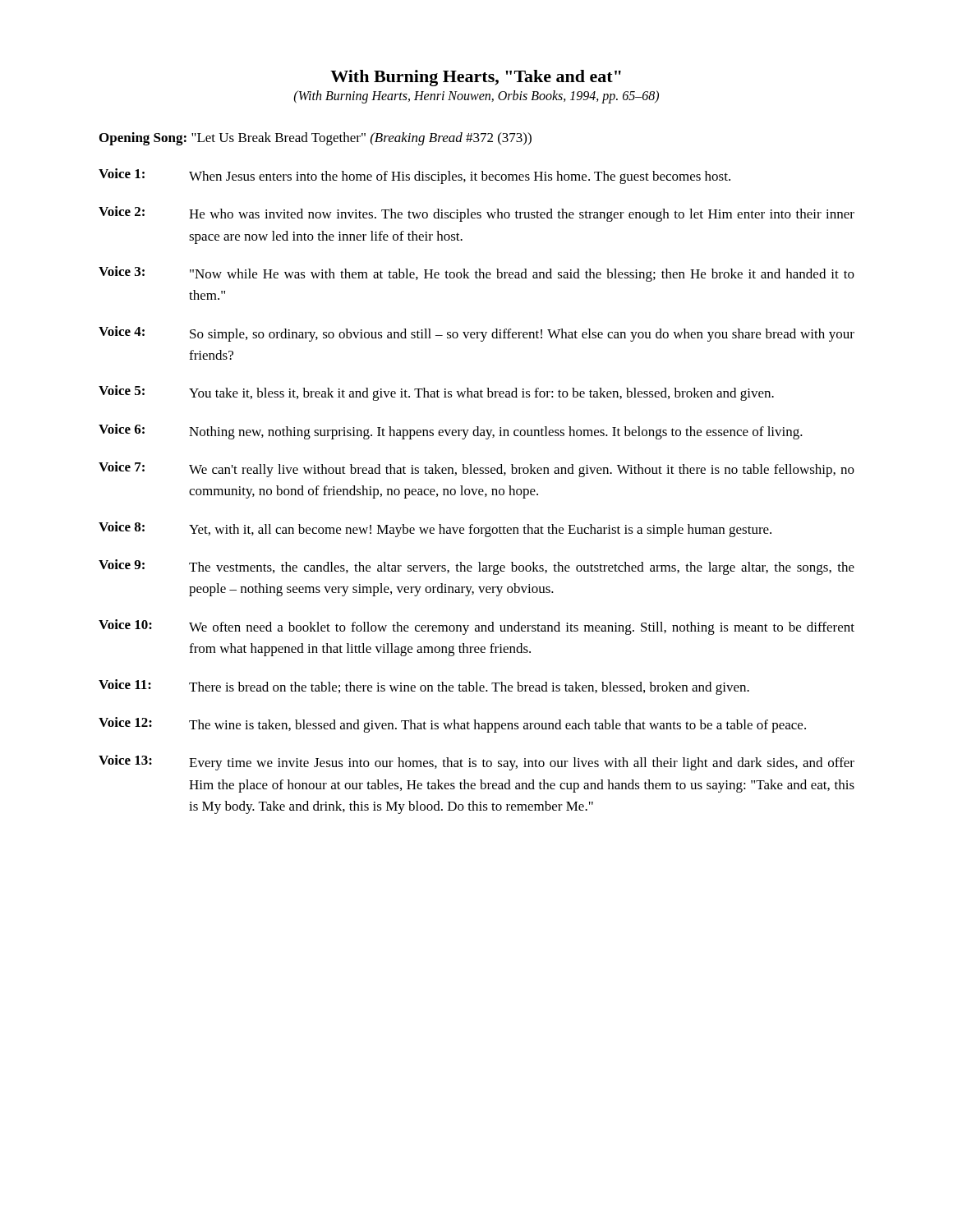Point to the text starting "Voice 2: He who was invited"
This screenshot has width=953, height=1232.
tap(476, 226)
